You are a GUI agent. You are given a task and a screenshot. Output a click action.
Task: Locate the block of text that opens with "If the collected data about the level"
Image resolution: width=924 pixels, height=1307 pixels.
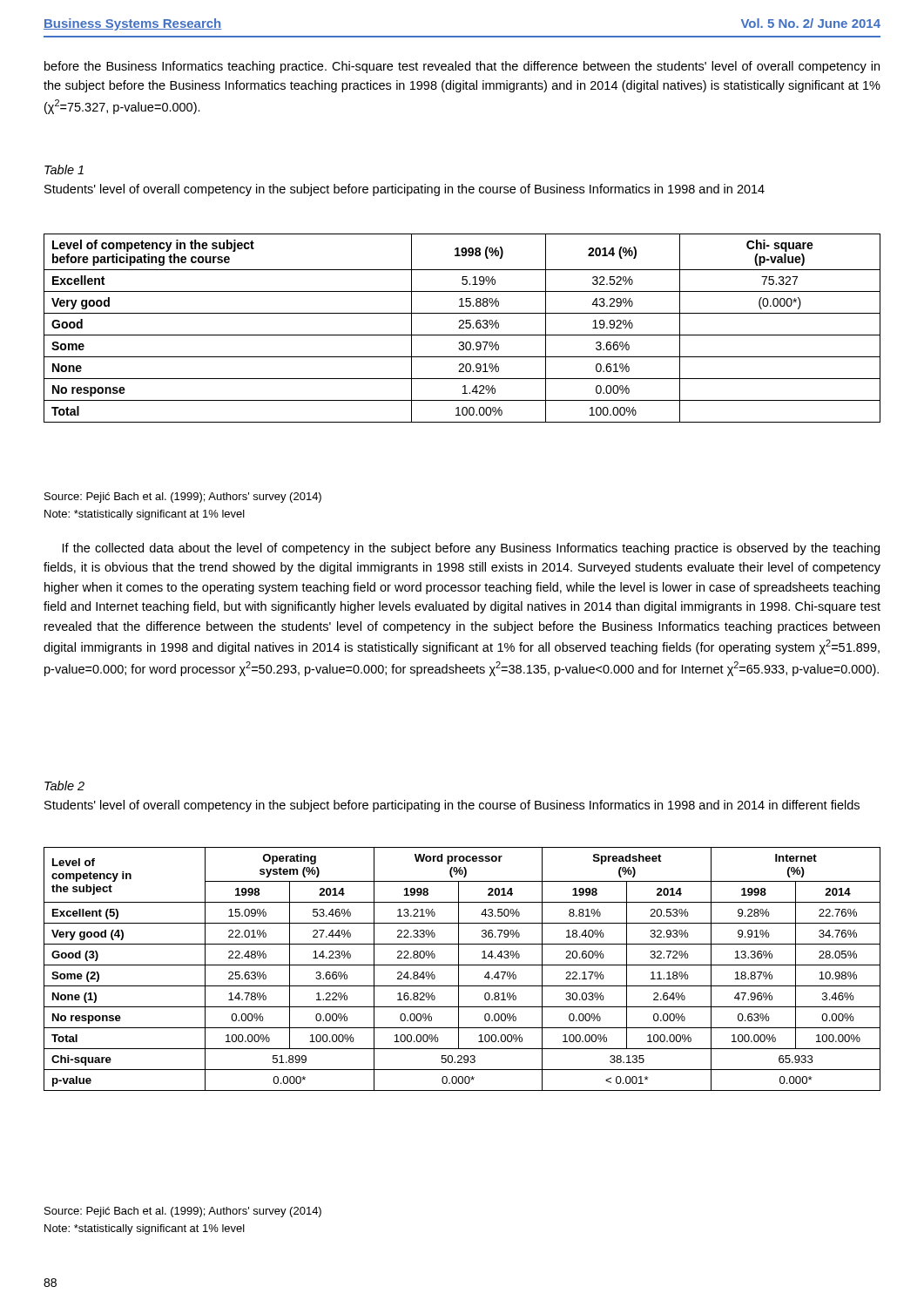coord(462,608)
